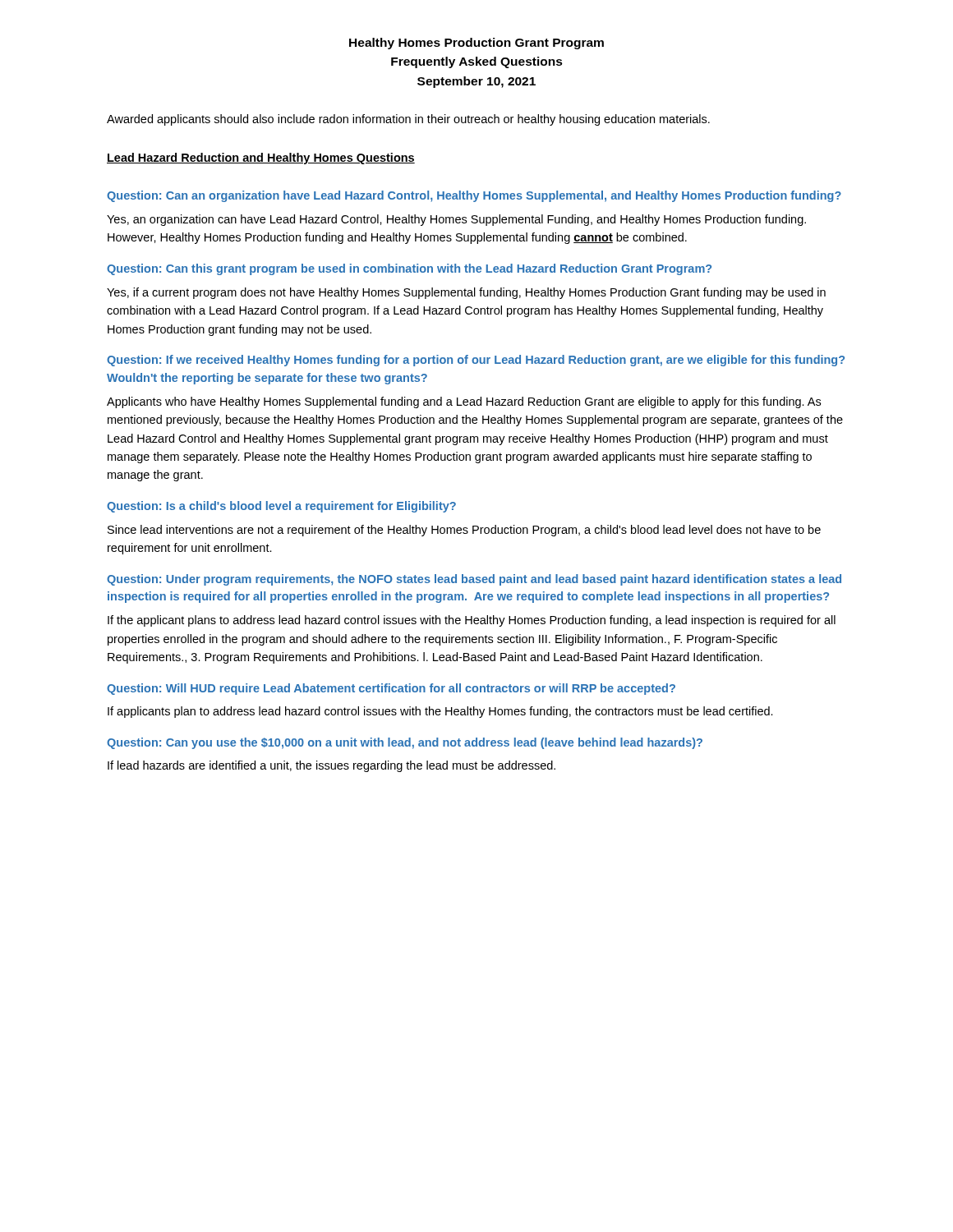Point to the block beginning "Question: Under program requirements, the NOFO states lead"
Image resolution: width=953 pixels, height=1232 pixels.
point(475,588)
